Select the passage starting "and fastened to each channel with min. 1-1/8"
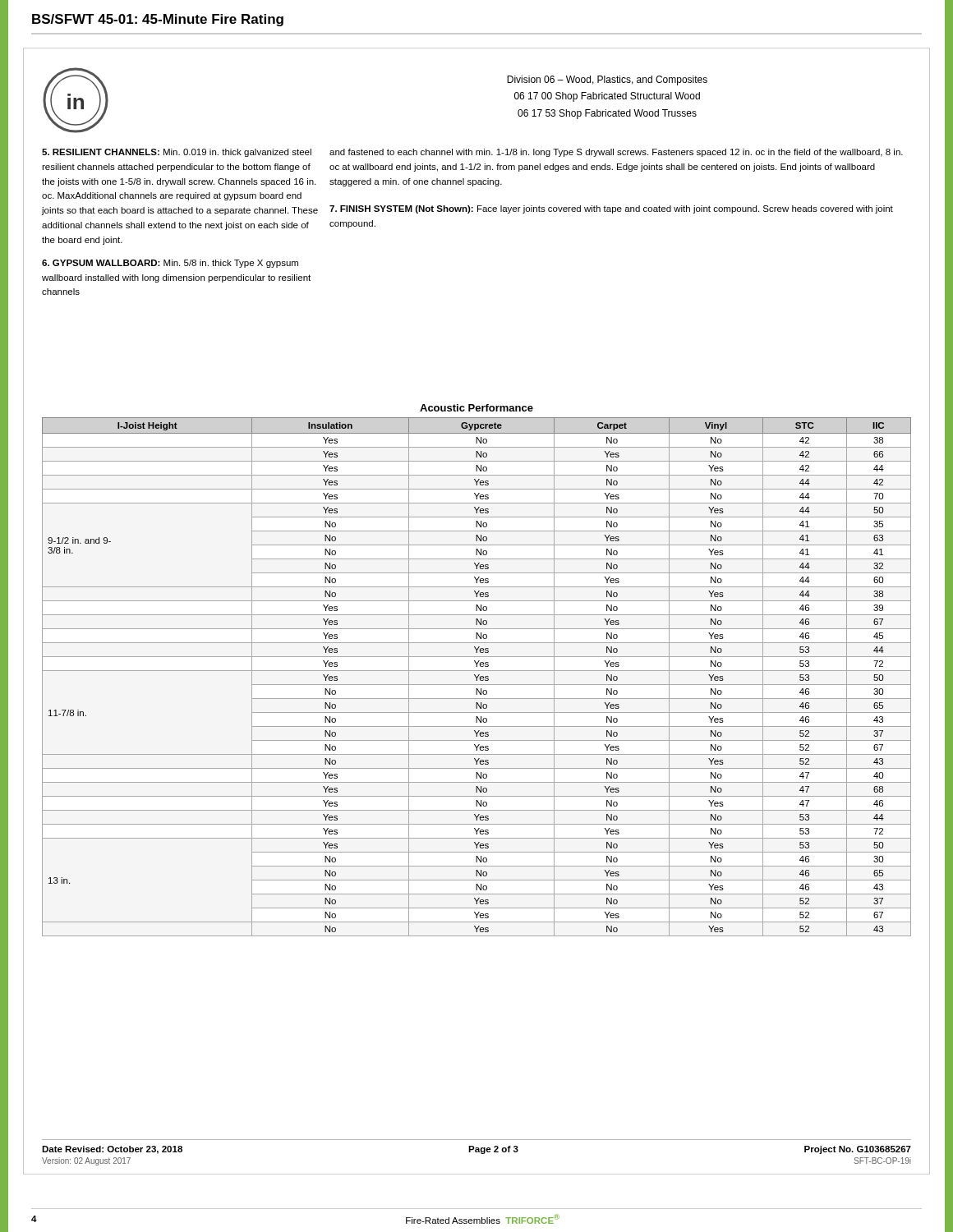This screenshot has height=1232, width=953. click(616, 167)
